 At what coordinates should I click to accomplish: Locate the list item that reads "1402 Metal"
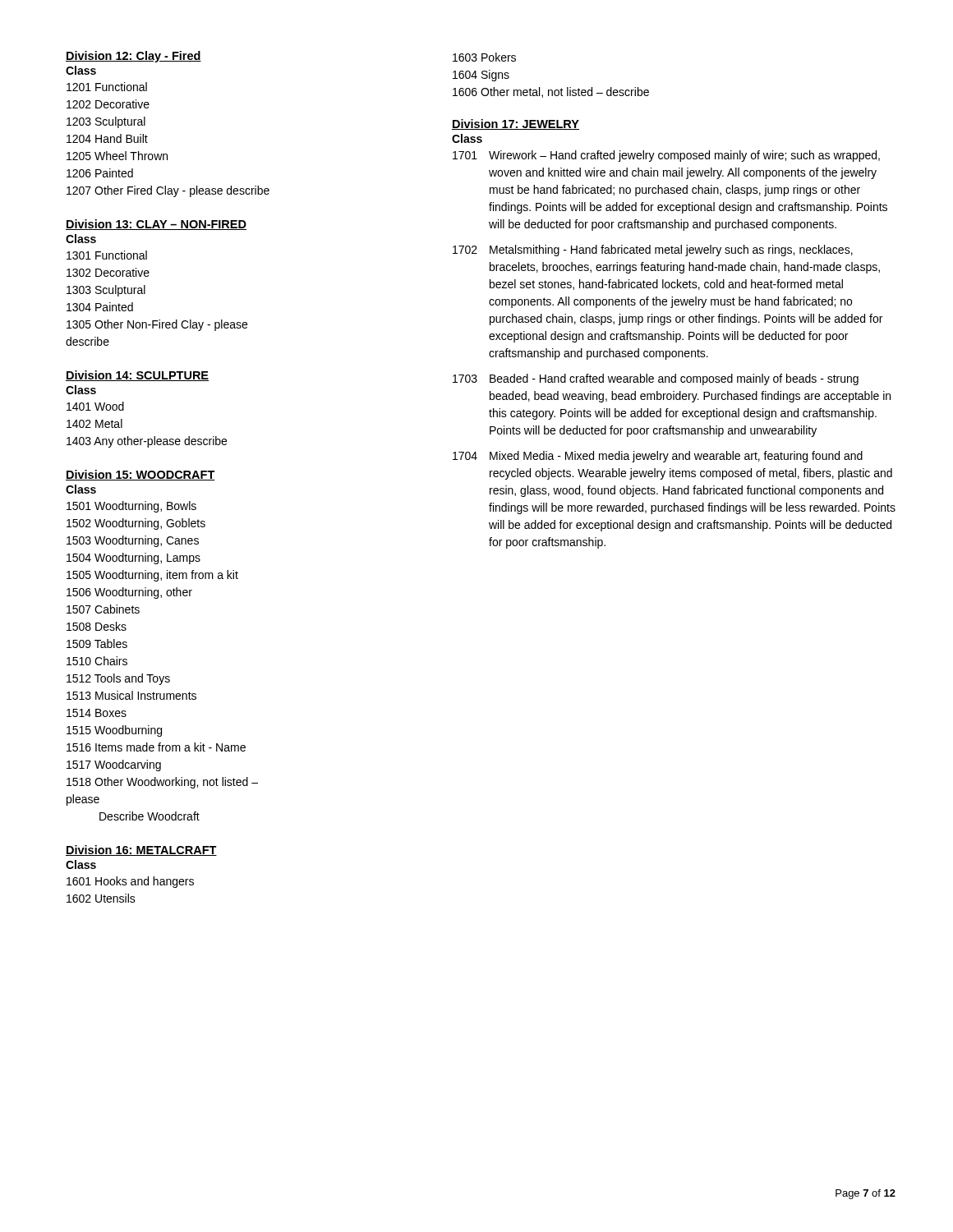pos(94,424)
